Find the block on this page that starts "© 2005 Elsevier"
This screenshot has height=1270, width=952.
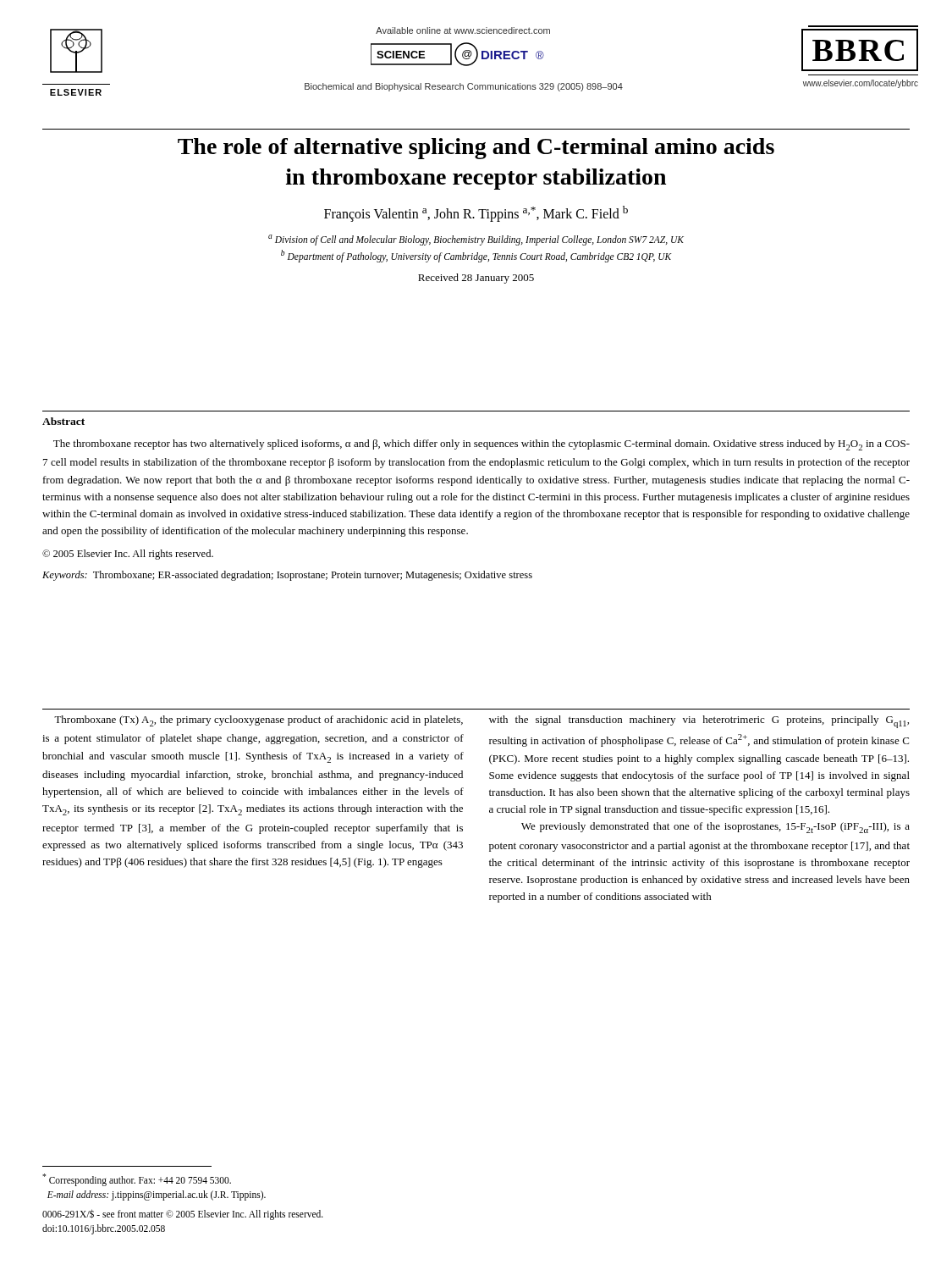(128, 554)
